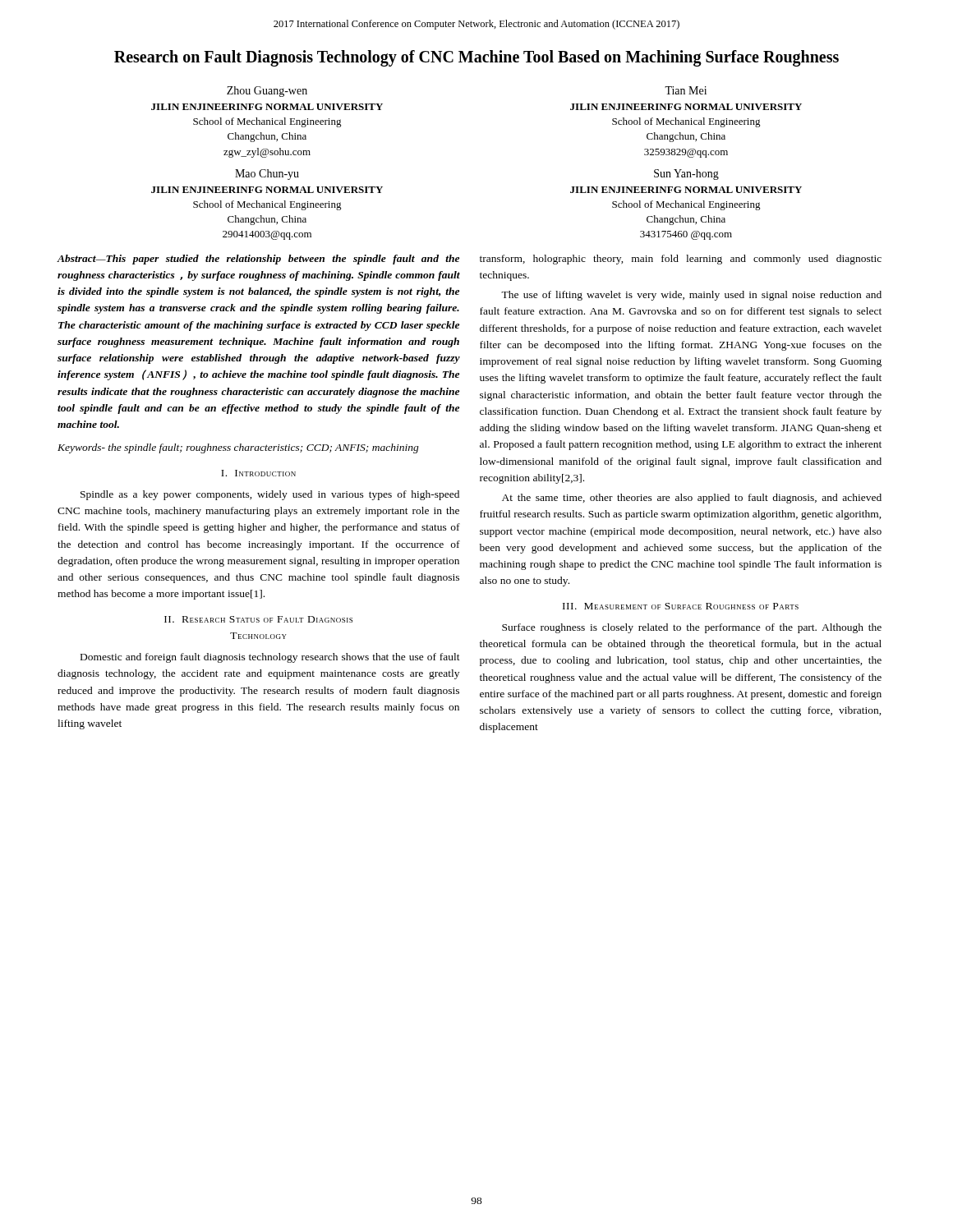Locate the text block that reads "Keywords- the spindle fault; roughness"
953x1232 pixels.
point(238,447)
